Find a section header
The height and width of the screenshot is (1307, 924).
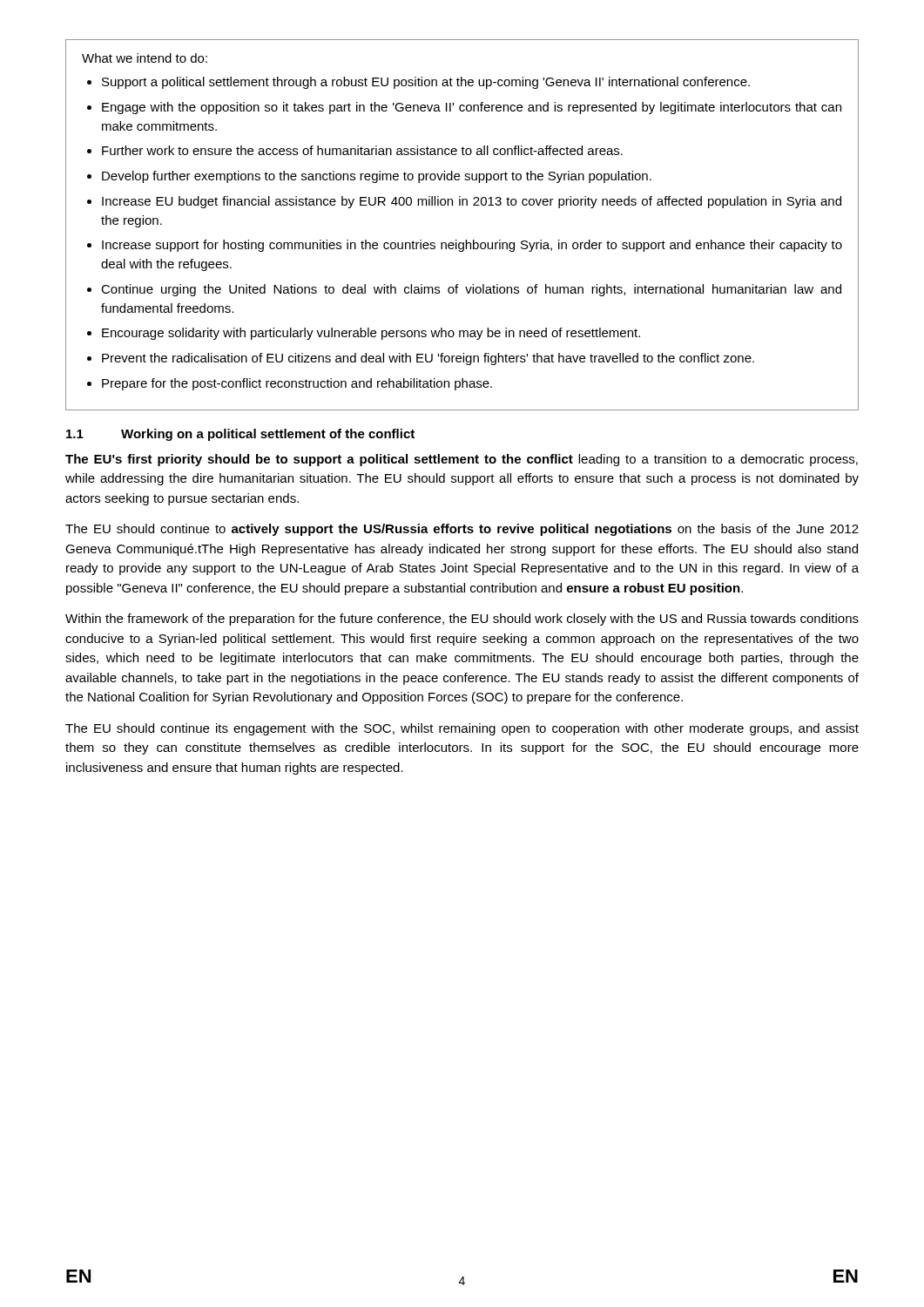click(x=240, y=433)
